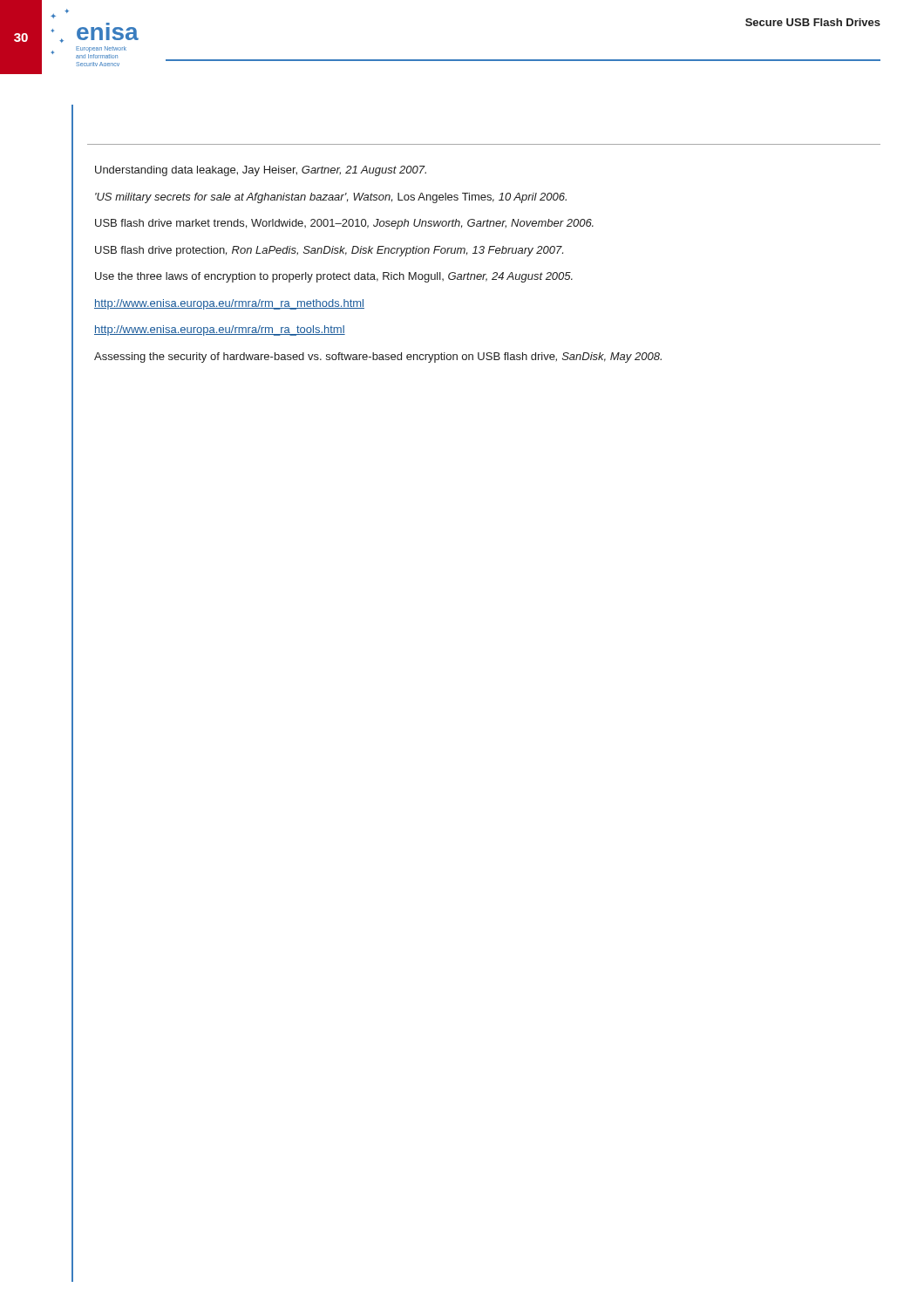Navigate to the element starting "Use the three laws of encryption to properly"
The height and width of the screenshot is (1308, 924).
487,276
